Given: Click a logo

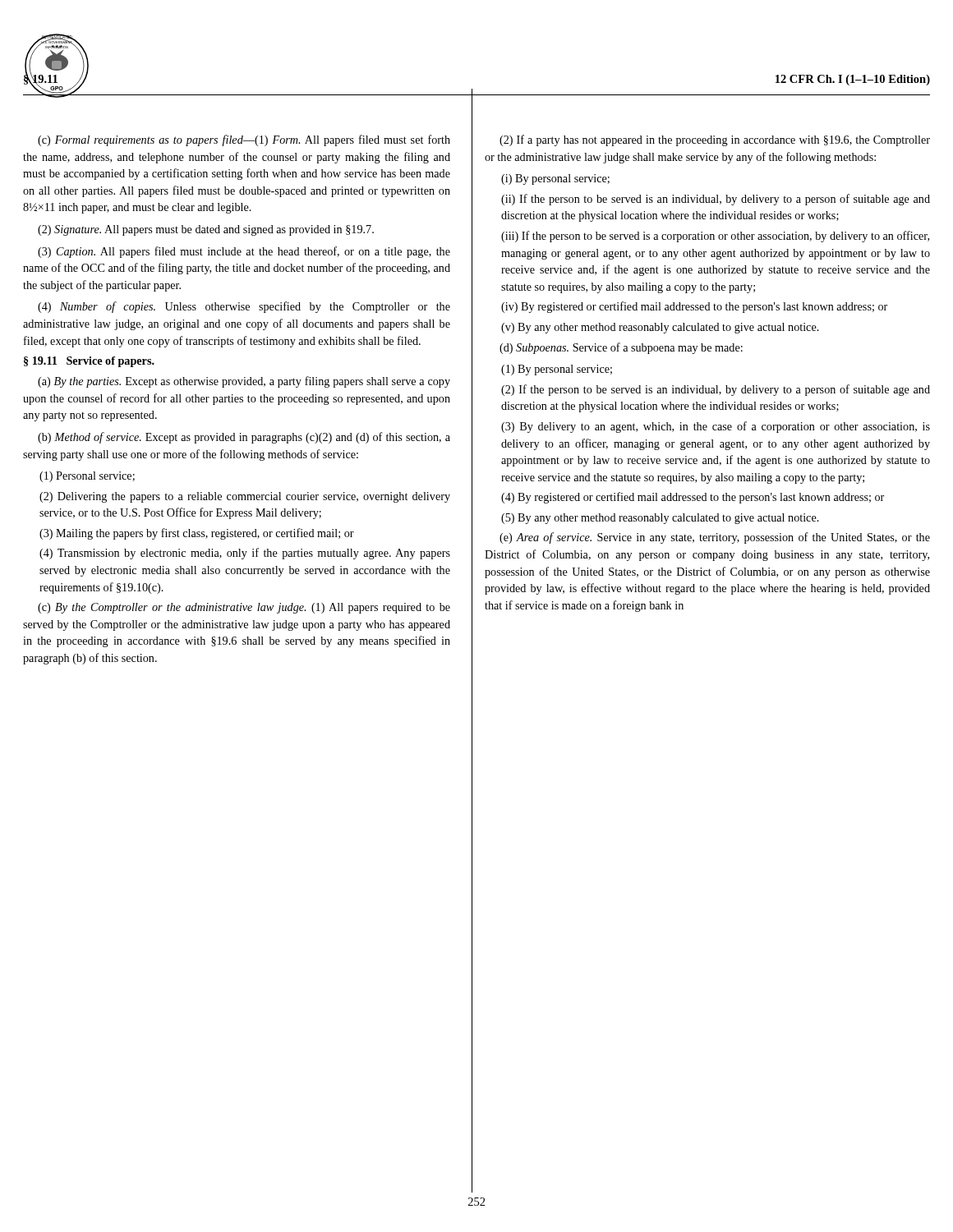Looking at the screenshot, I should click(60, 66).
